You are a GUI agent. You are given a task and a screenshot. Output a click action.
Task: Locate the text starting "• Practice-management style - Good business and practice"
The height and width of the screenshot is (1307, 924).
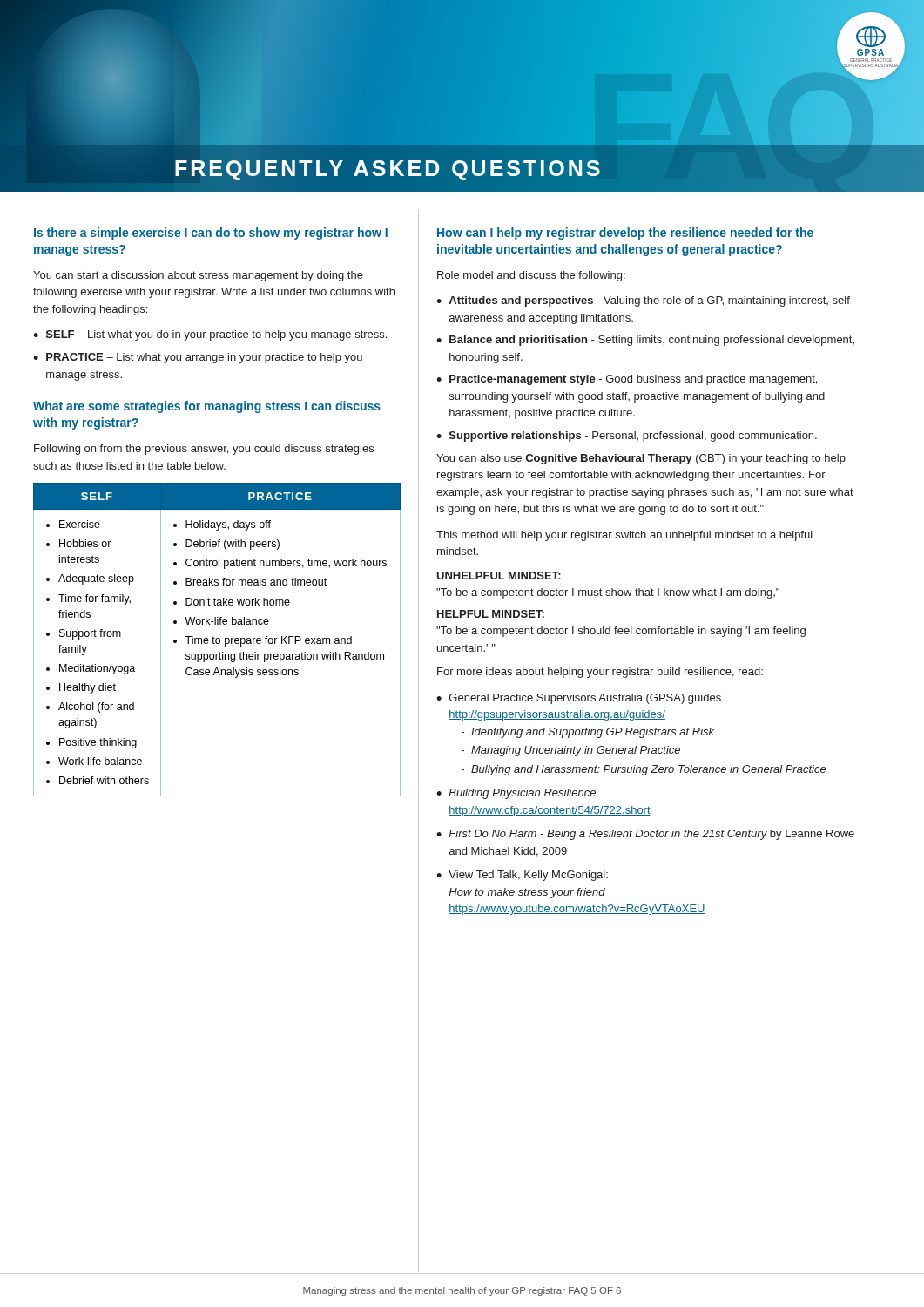(x=646, y=396)
